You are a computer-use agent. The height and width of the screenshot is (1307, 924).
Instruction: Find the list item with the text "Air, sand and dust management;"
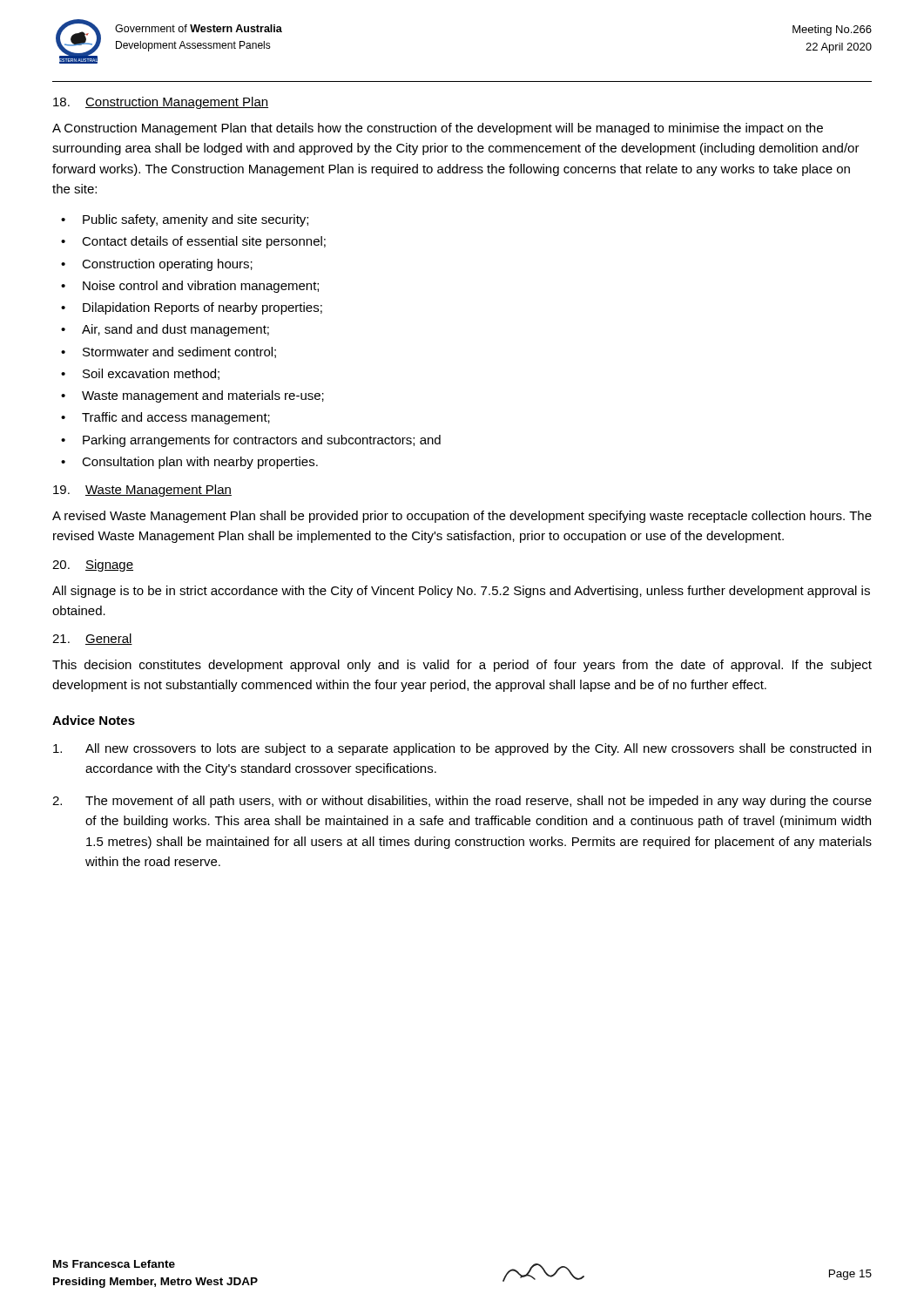point(176,329)
